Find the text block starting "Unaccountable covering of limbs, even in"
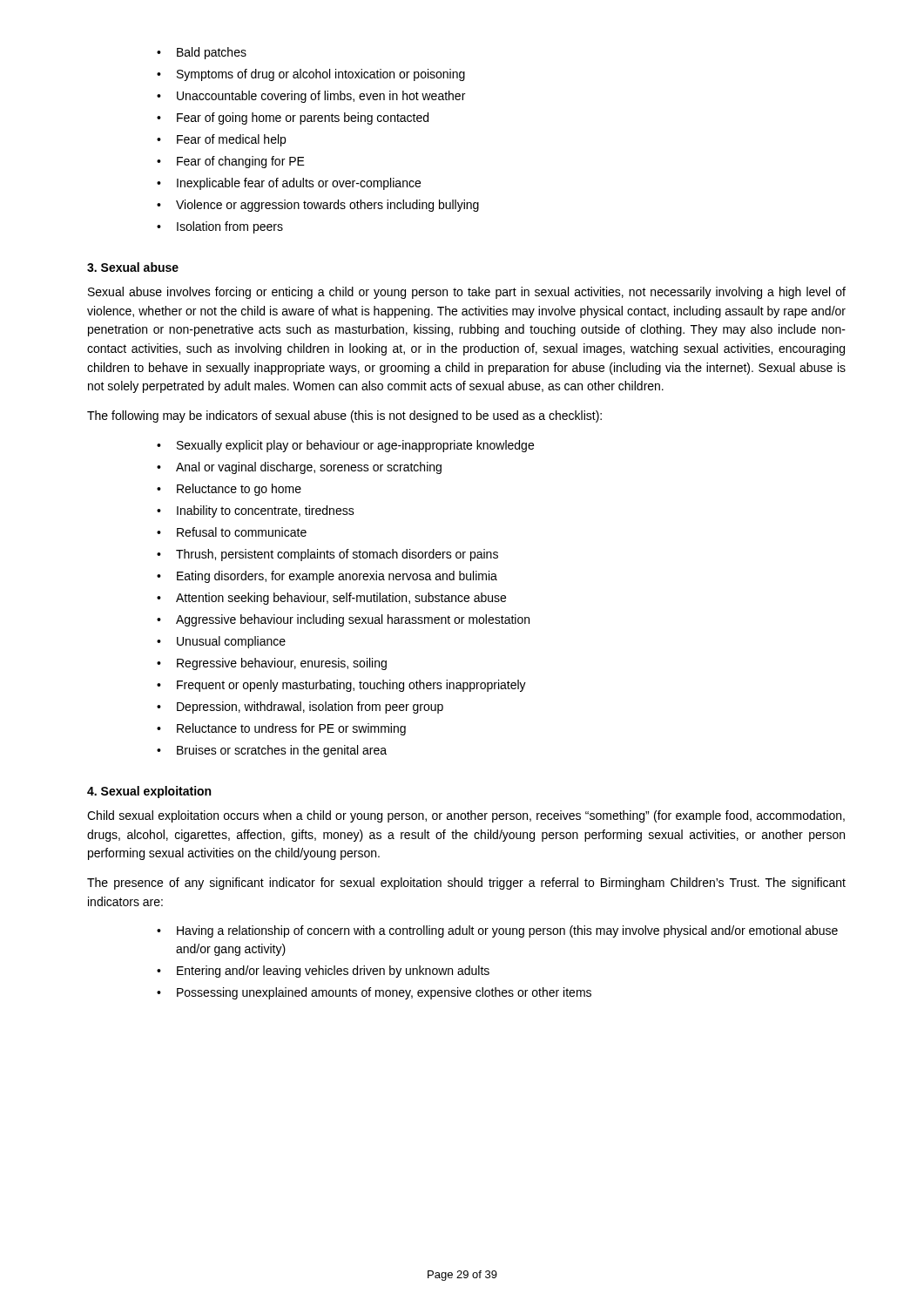The image size is (924, 1307). [x=321, y=96]
